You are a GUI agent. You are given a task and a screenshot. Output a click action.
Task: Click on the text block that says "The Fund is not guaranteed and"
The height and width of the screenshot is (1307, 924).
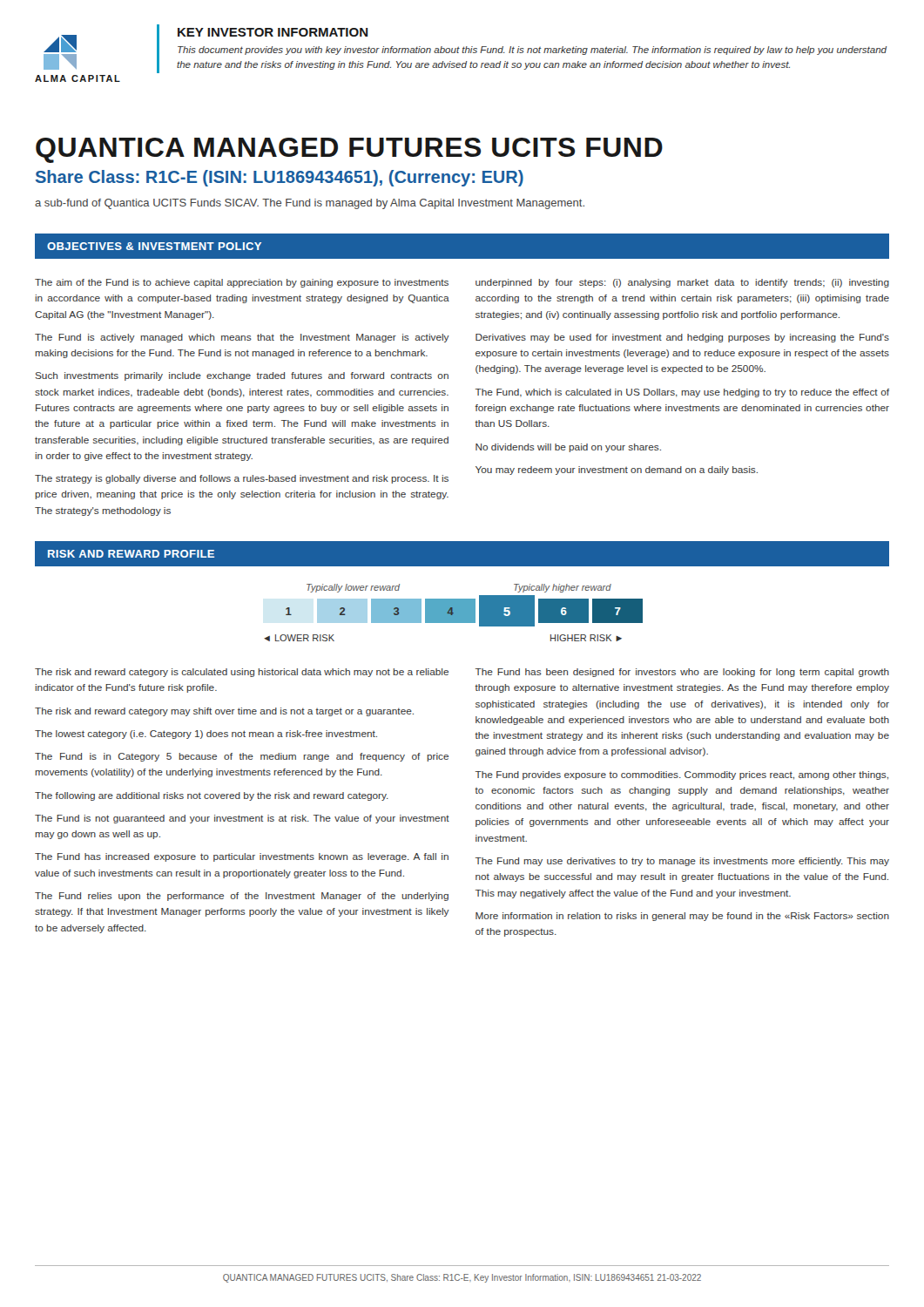coord(242,826)
